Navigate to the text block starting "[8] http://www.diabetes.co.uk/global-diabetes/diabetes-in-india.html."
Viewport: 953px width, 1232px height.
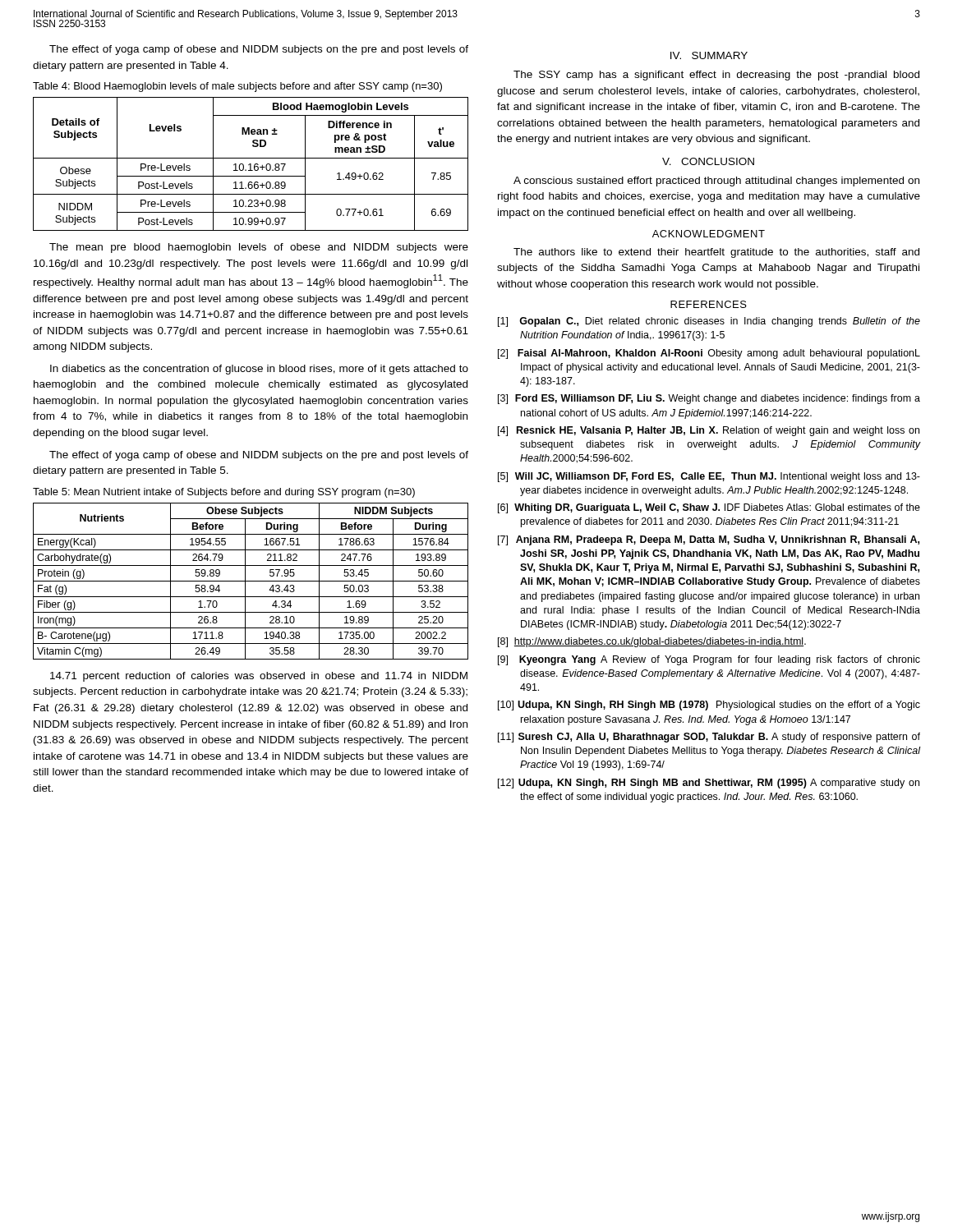tap(652, 642)
